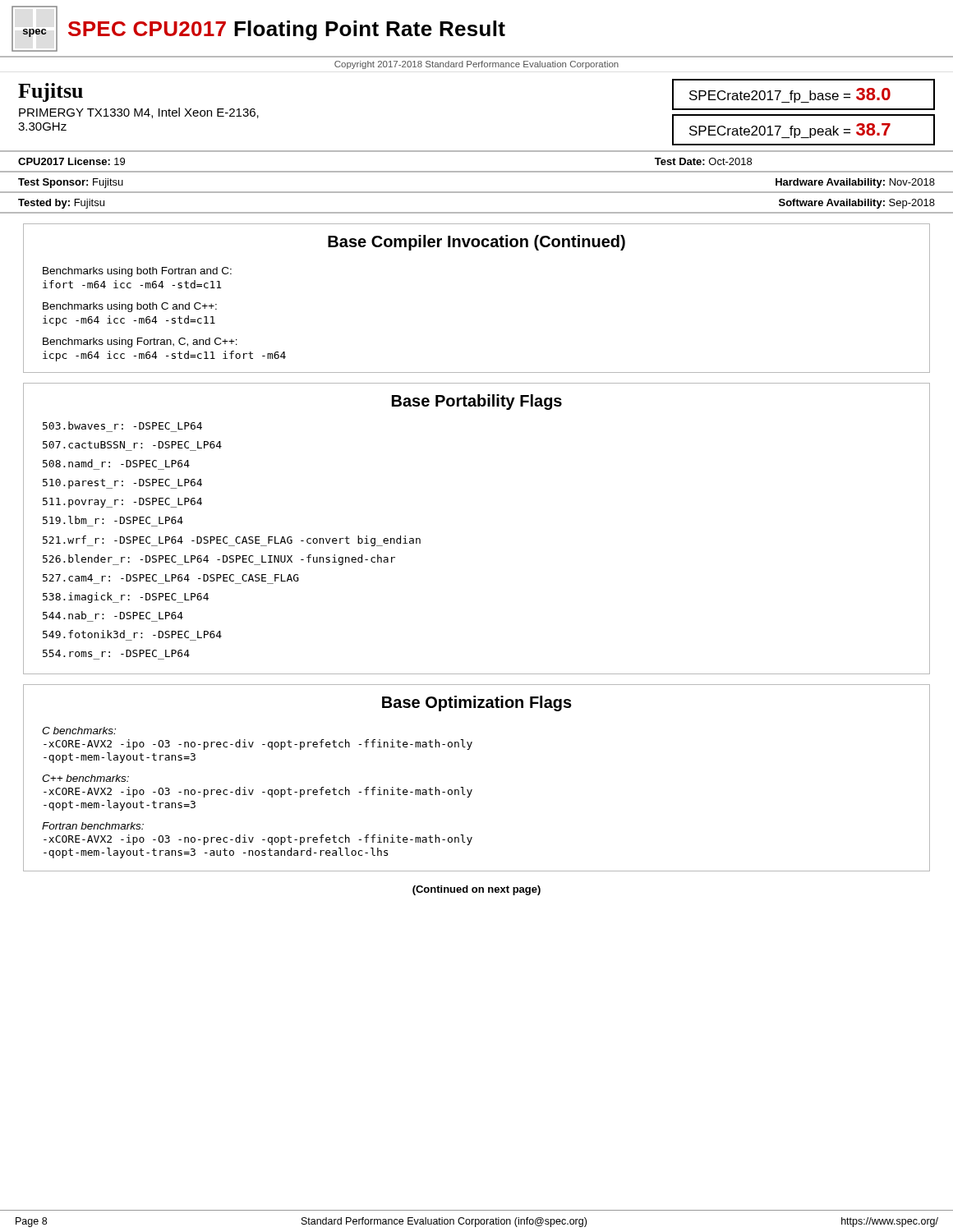Find the table that mentions "CPU2017 License: 19 Test"
Screen dimensions: 1232x953
pyautogui.click(x=476, y=162)
